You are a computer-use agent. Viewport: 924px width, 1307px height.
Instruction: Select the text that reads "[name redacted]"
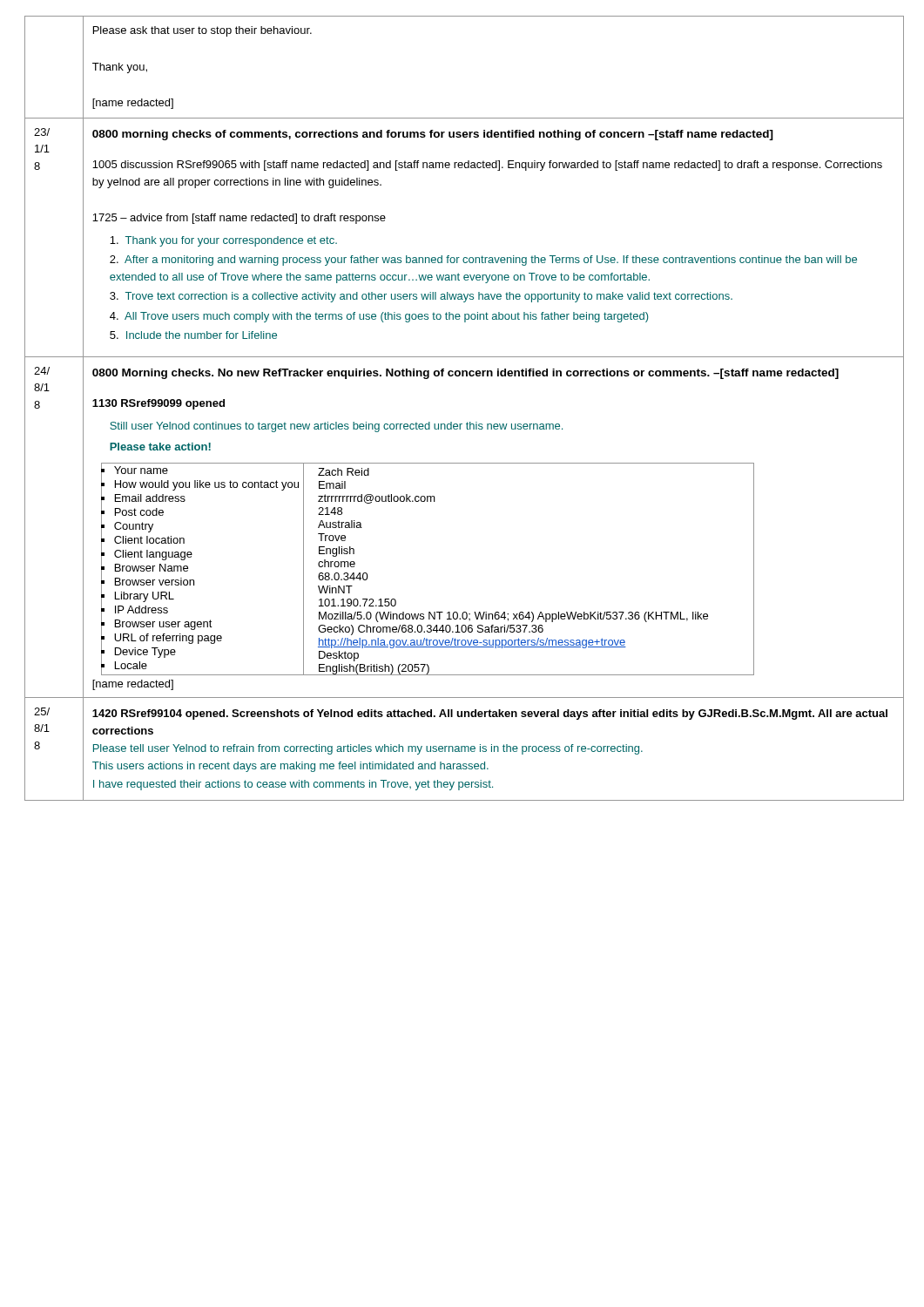click(x=133, y=684)
